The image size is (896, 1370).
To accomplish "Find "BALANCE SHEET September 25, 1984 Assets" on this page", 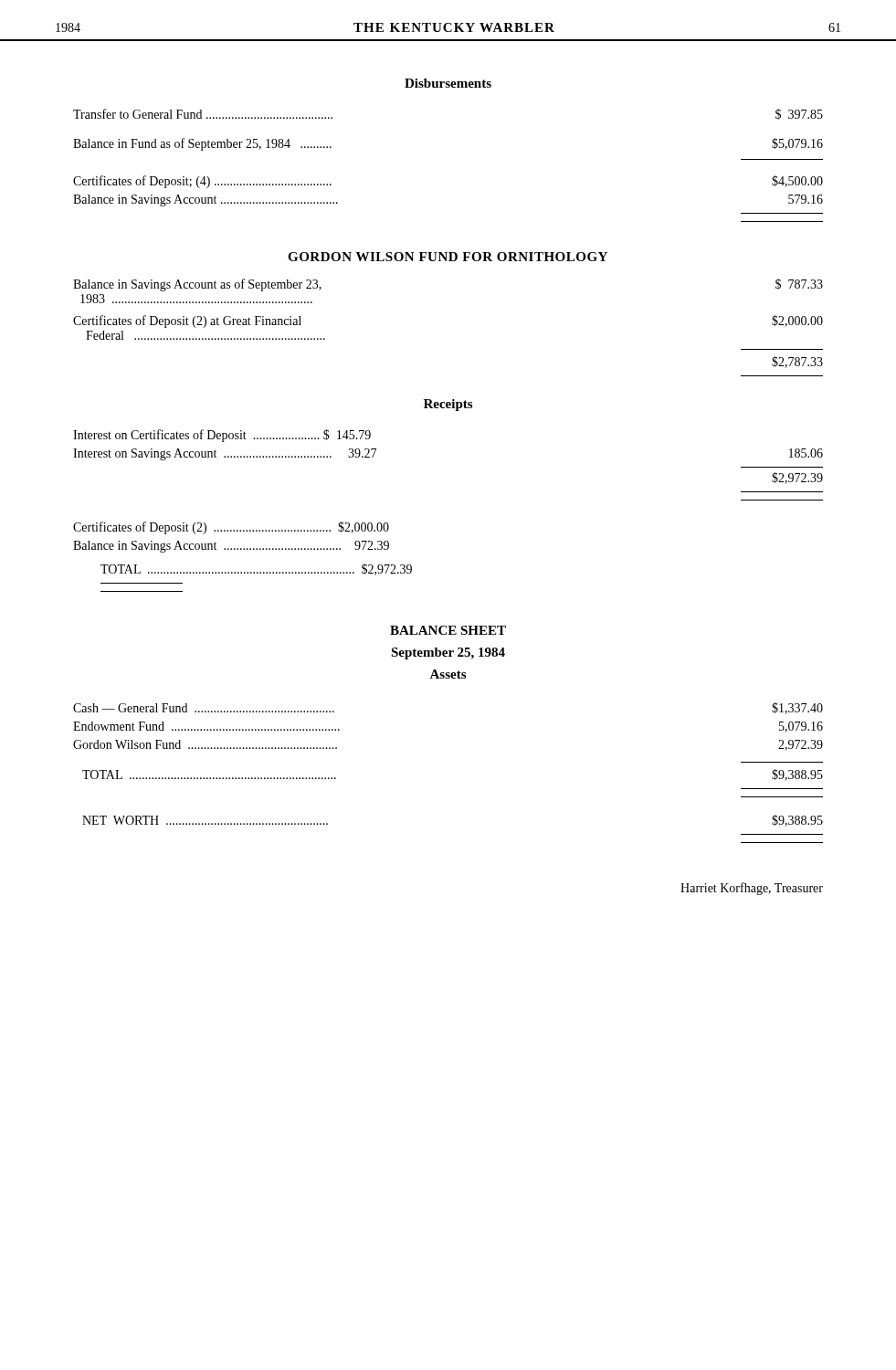I will (x=448, y=652).
